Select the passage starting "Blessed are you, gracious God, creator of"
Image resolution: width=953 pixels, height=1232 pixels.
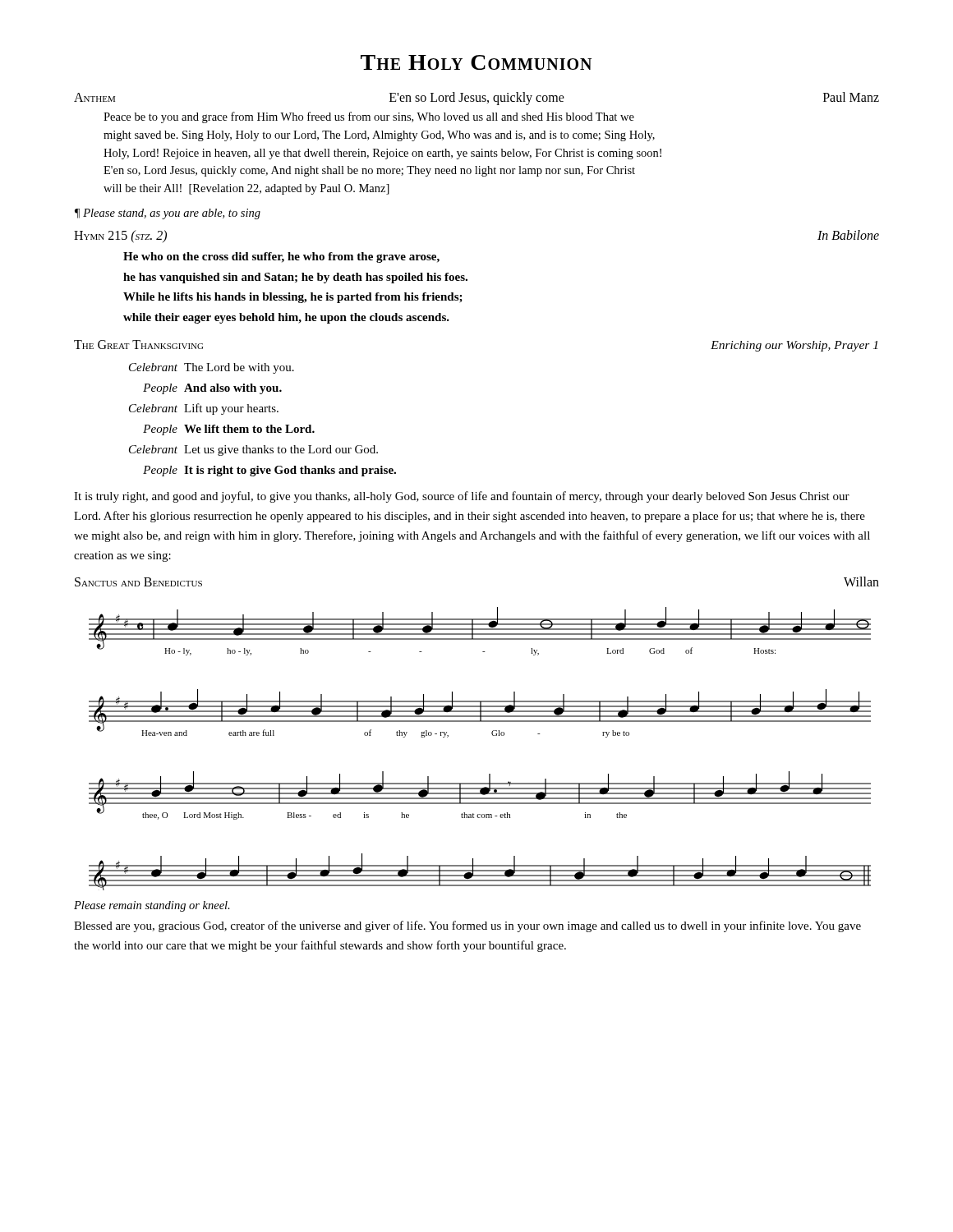[x=468, y=935]
